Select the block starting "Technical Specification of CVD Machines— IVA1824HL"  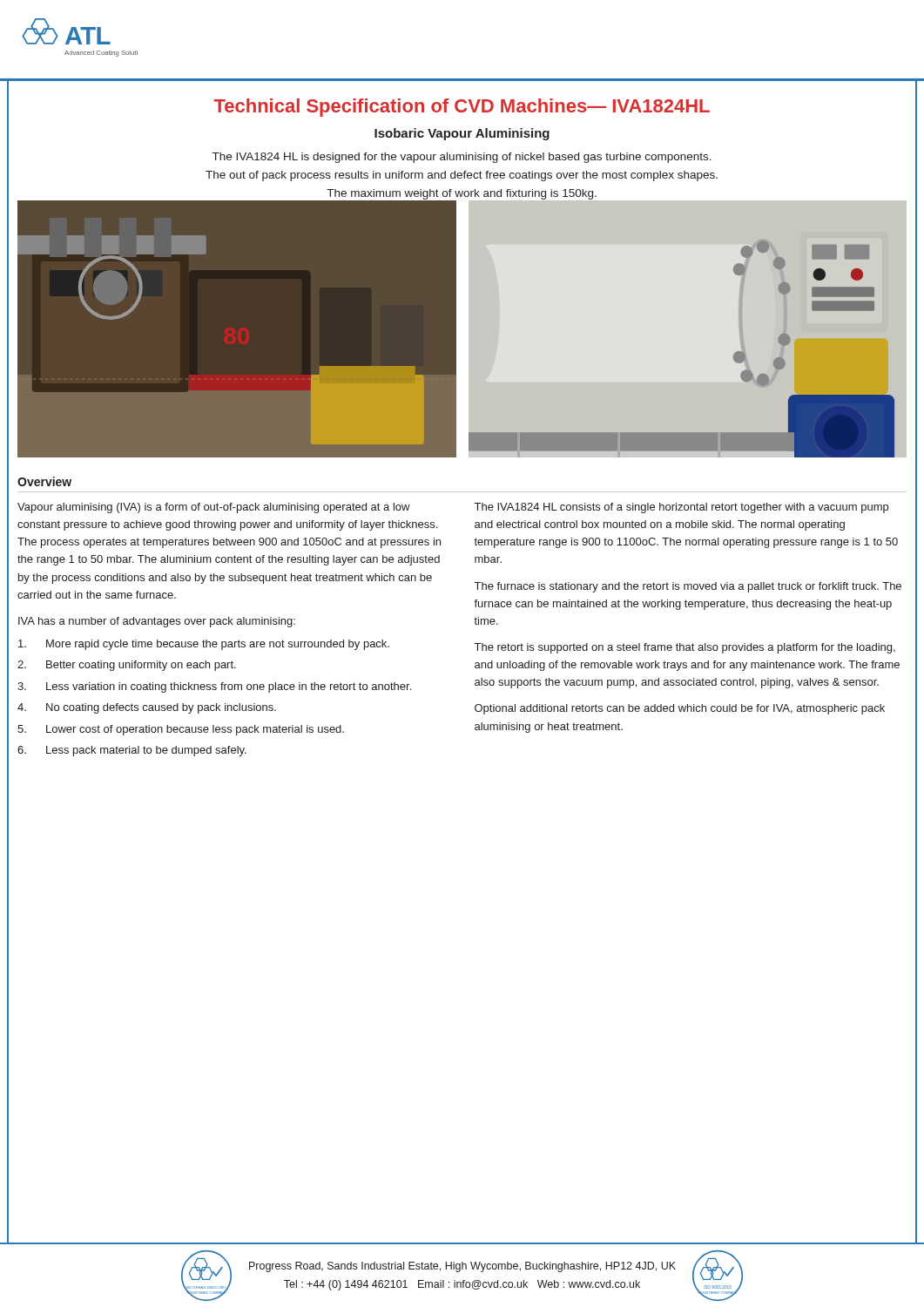(462, 106)
